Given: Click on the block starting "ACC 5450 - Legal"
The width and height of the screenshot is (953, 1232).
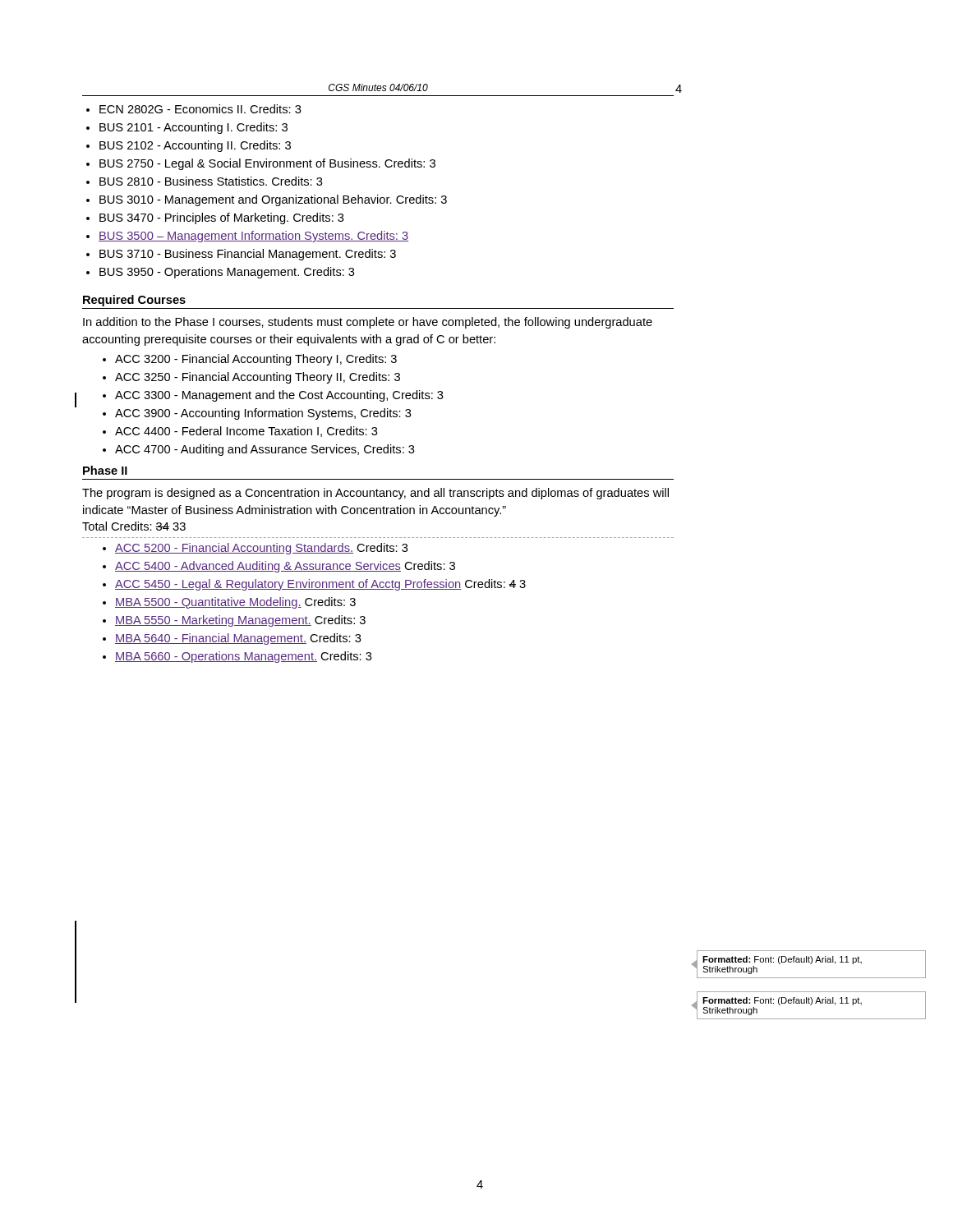Looking at the screenshot, I should (378, 584).
